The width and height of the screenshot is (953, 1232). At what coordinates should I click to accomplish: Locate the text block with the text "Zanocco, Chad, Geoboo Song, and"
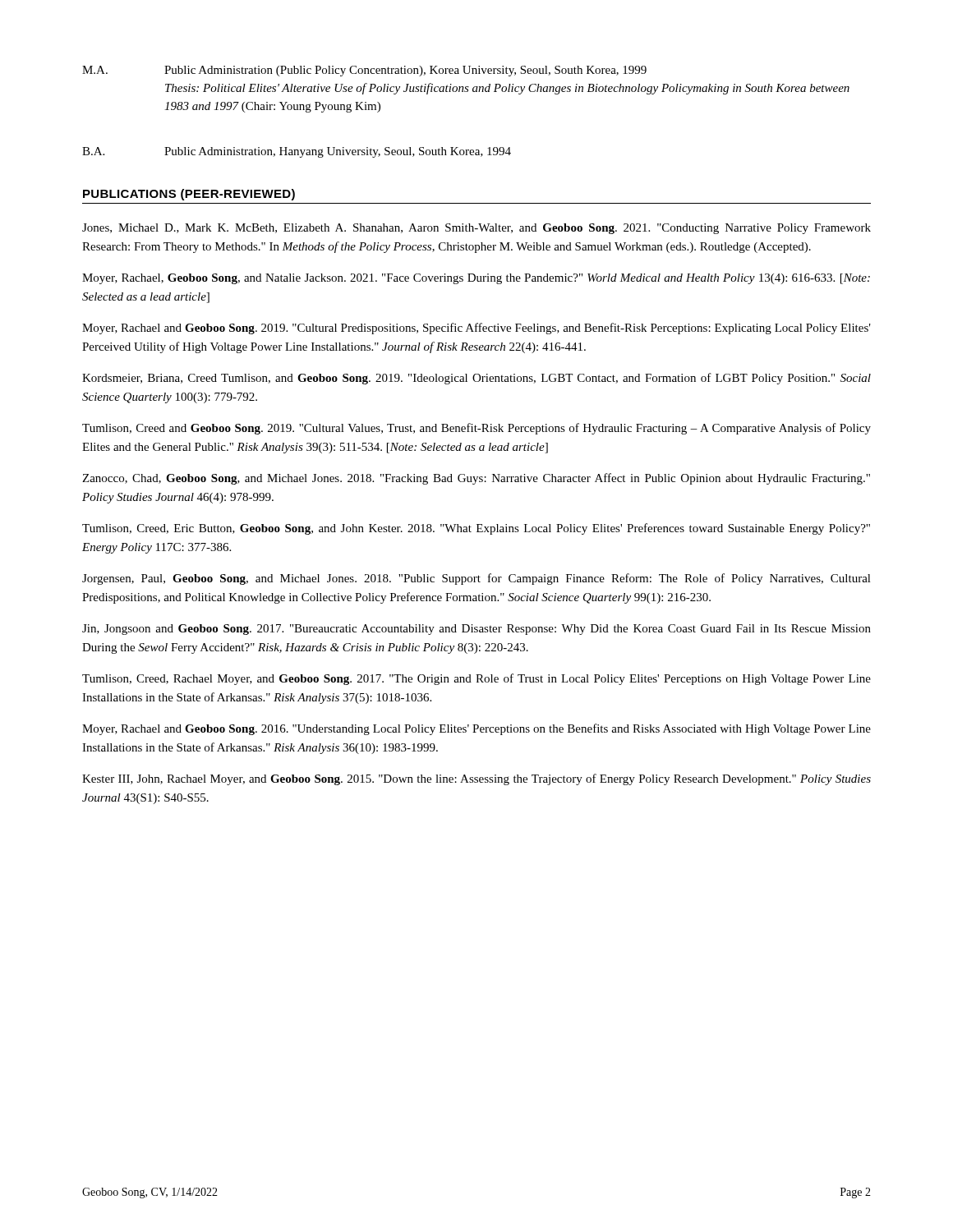click(476, 487)
